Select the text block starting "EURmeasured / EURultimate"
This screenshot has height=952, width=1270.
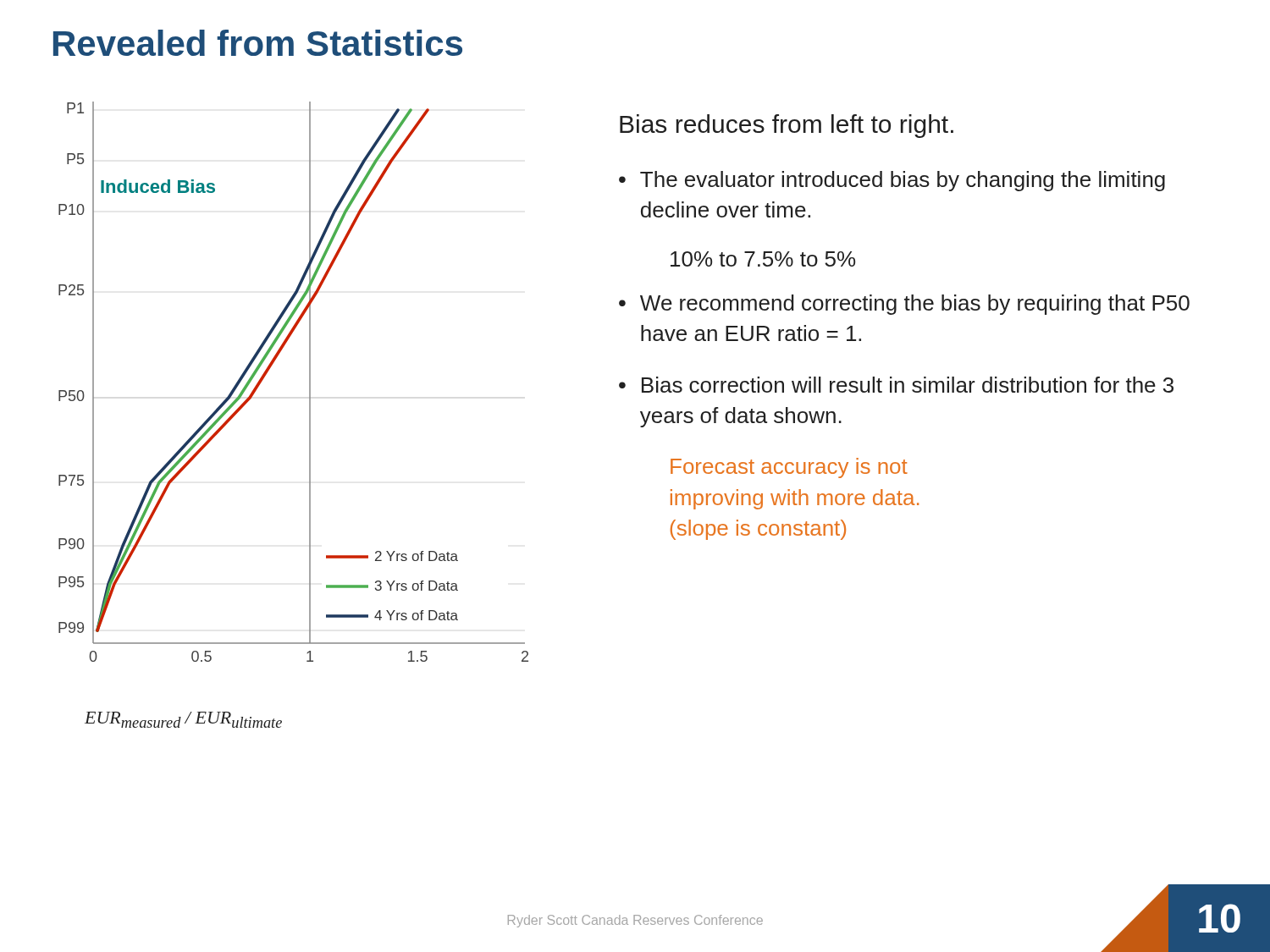(183, 719)
